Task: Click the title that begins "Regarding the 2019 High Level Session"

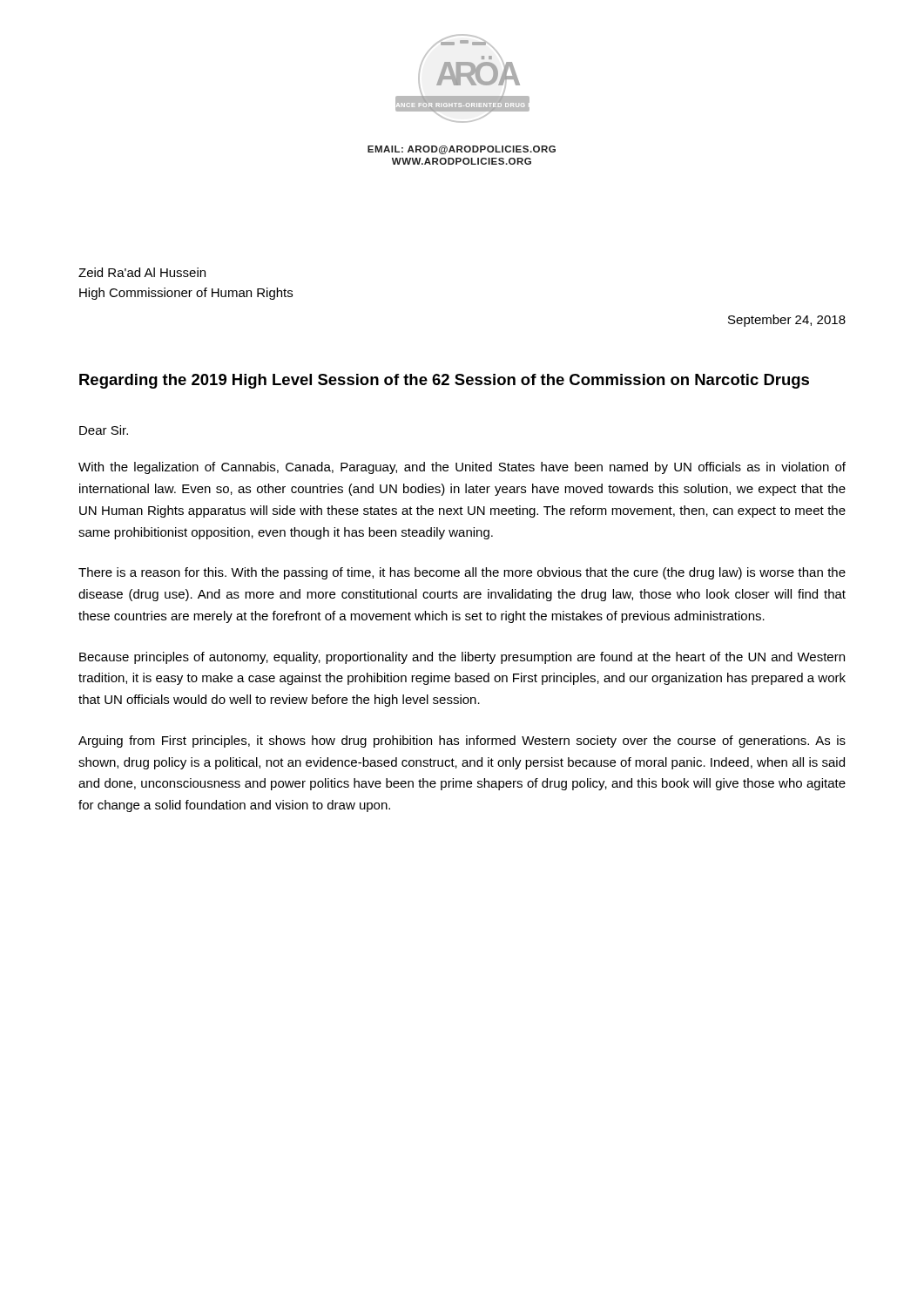Action: [x=444, y=379]
